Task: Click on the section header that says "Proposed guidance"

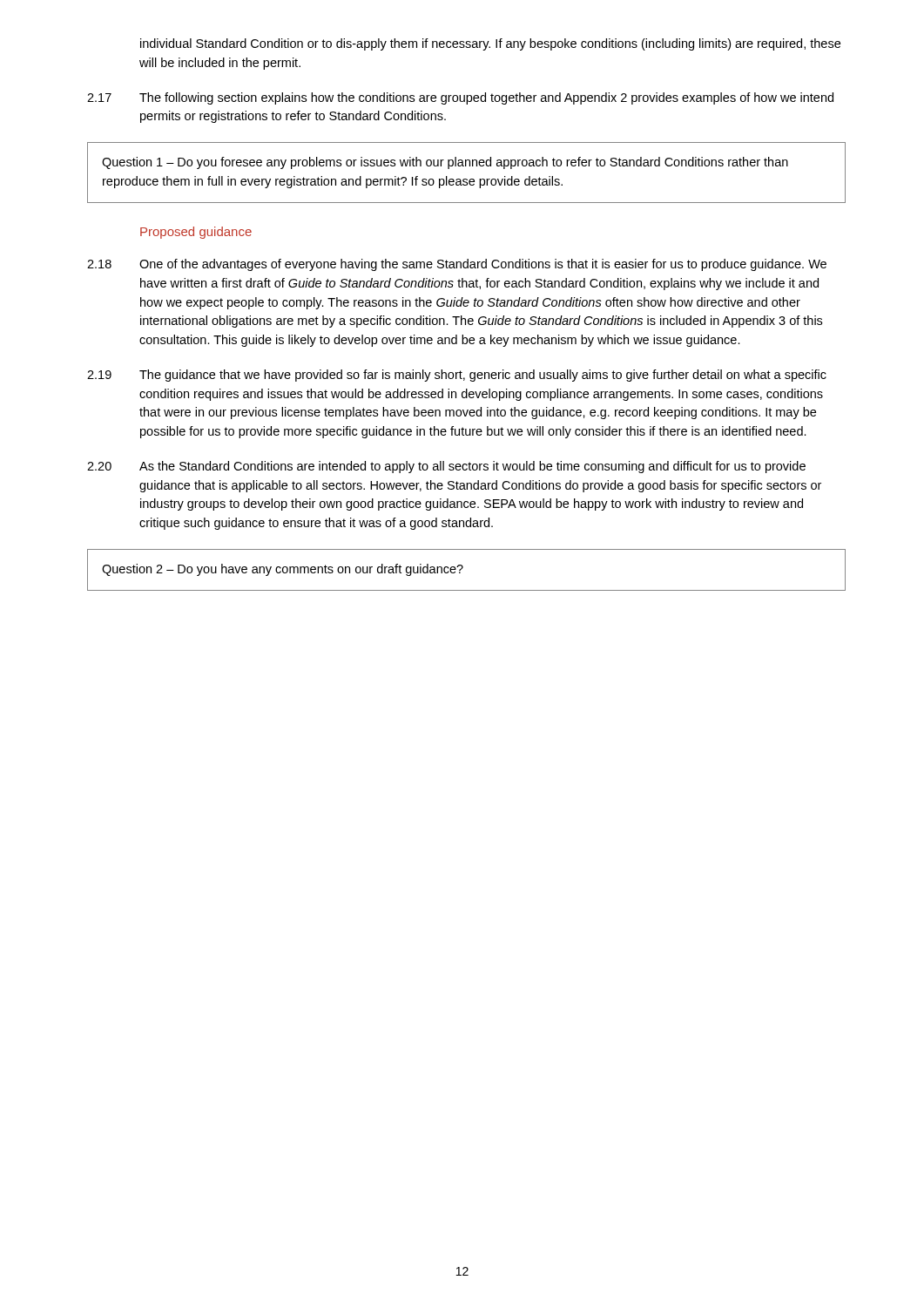Action: coord(196,231)
